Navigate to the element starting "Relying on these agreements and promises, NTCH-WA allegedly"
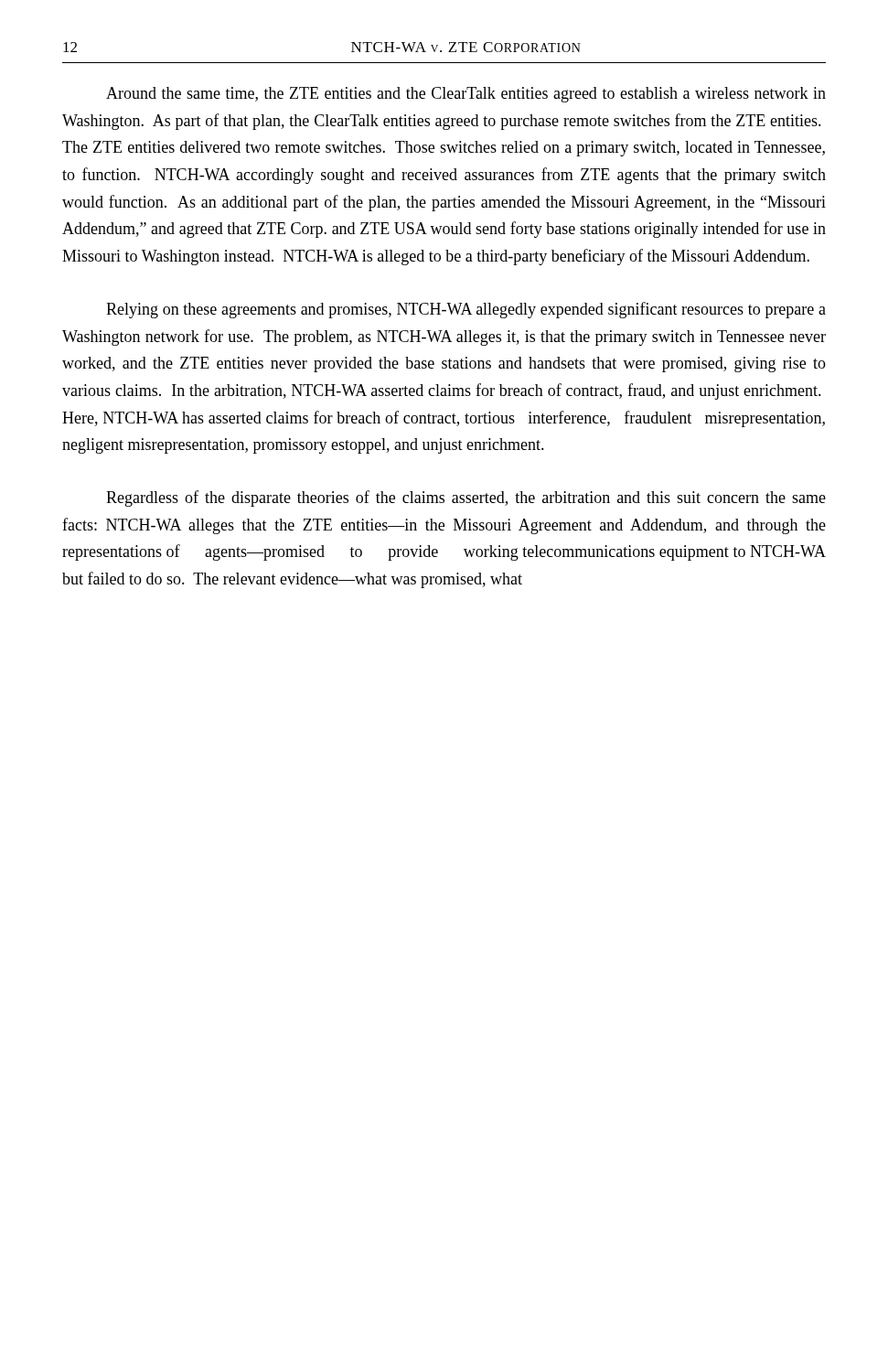This screenshot has width=888, height=1372. tap(444, 377)
